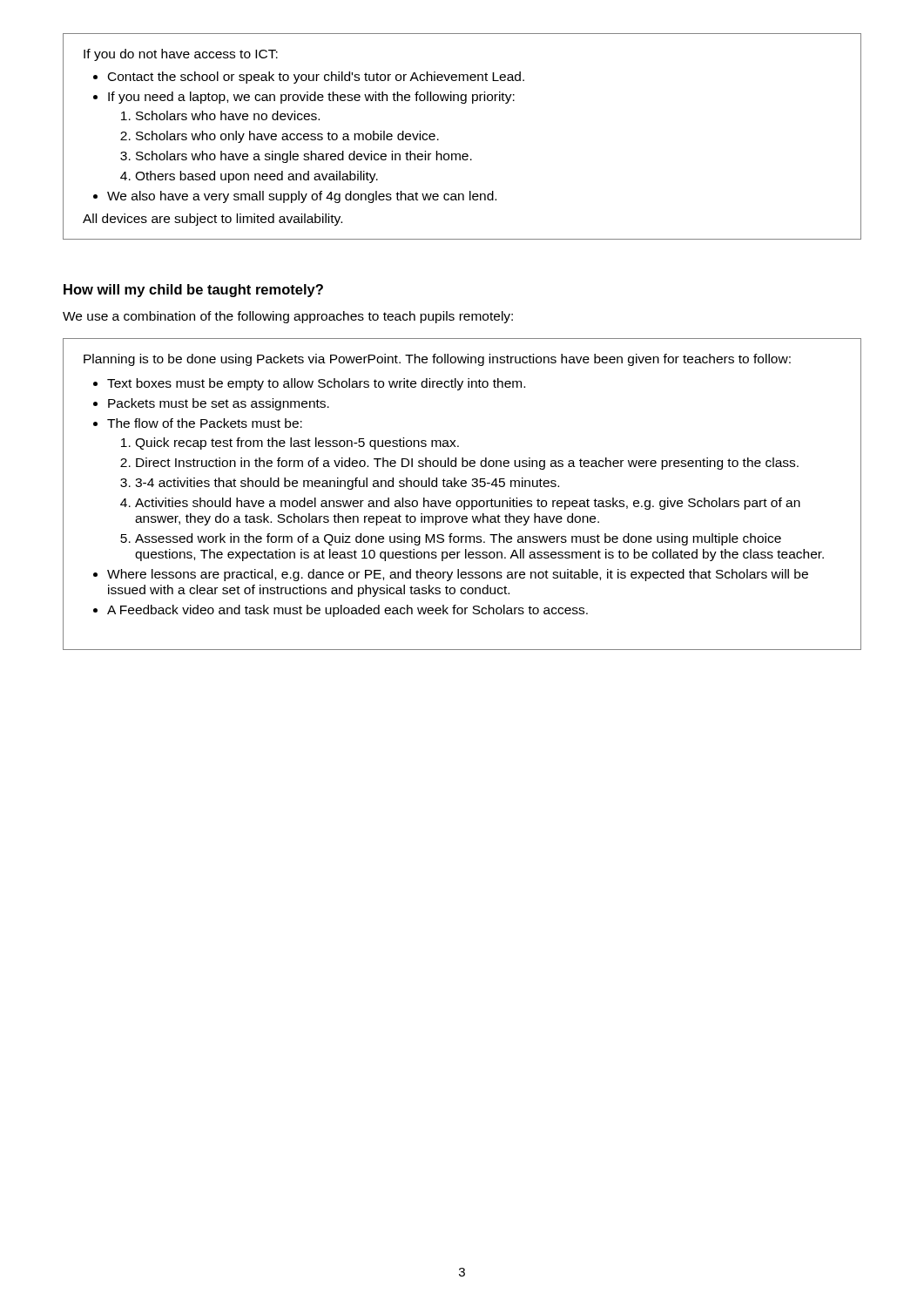
Task: Select the block starting "We also have a very small supply"
Action: click(302, 196)
